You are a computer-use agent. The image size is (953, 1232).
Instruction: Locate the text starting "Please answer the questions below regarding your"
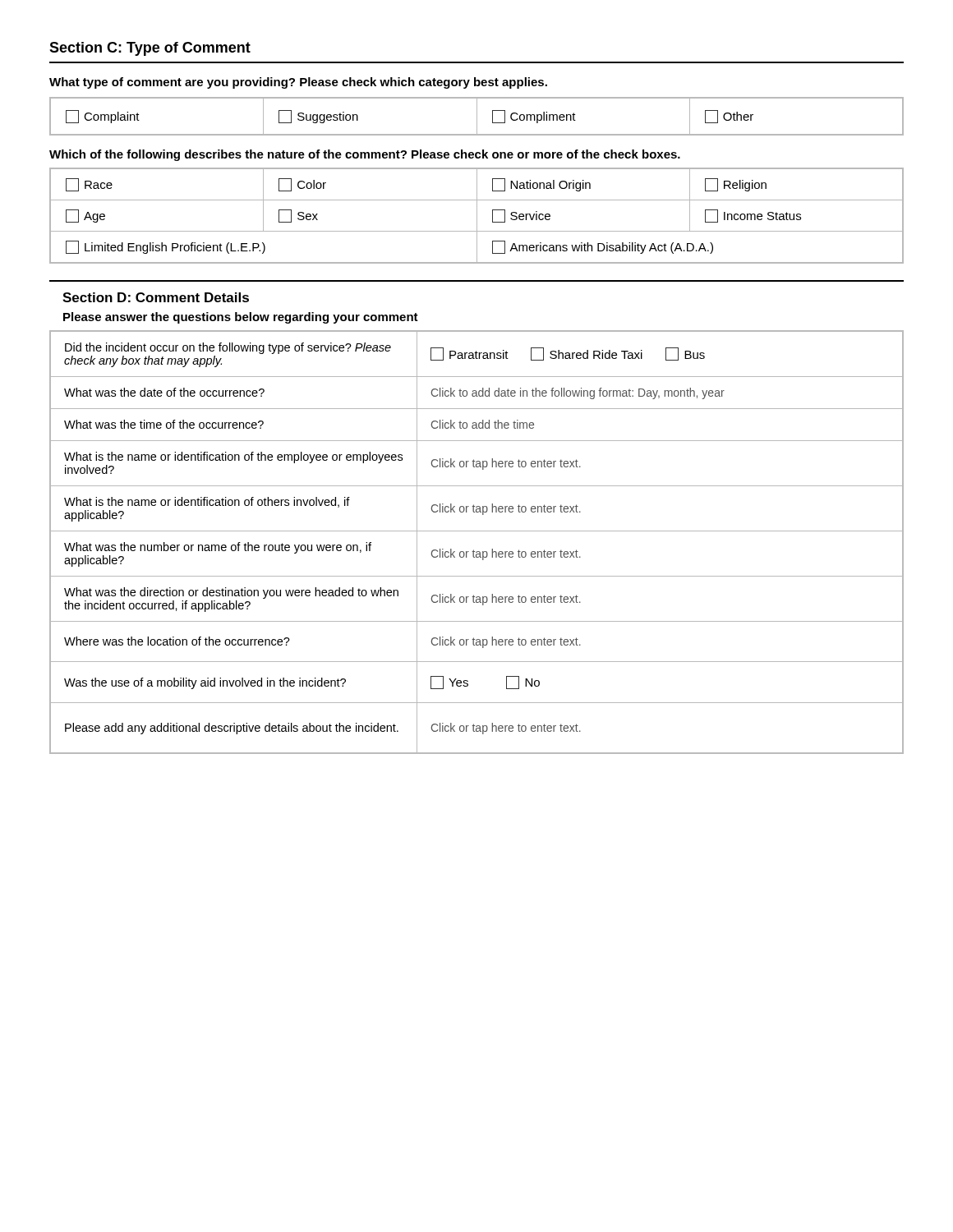click(x=240, y=317)
